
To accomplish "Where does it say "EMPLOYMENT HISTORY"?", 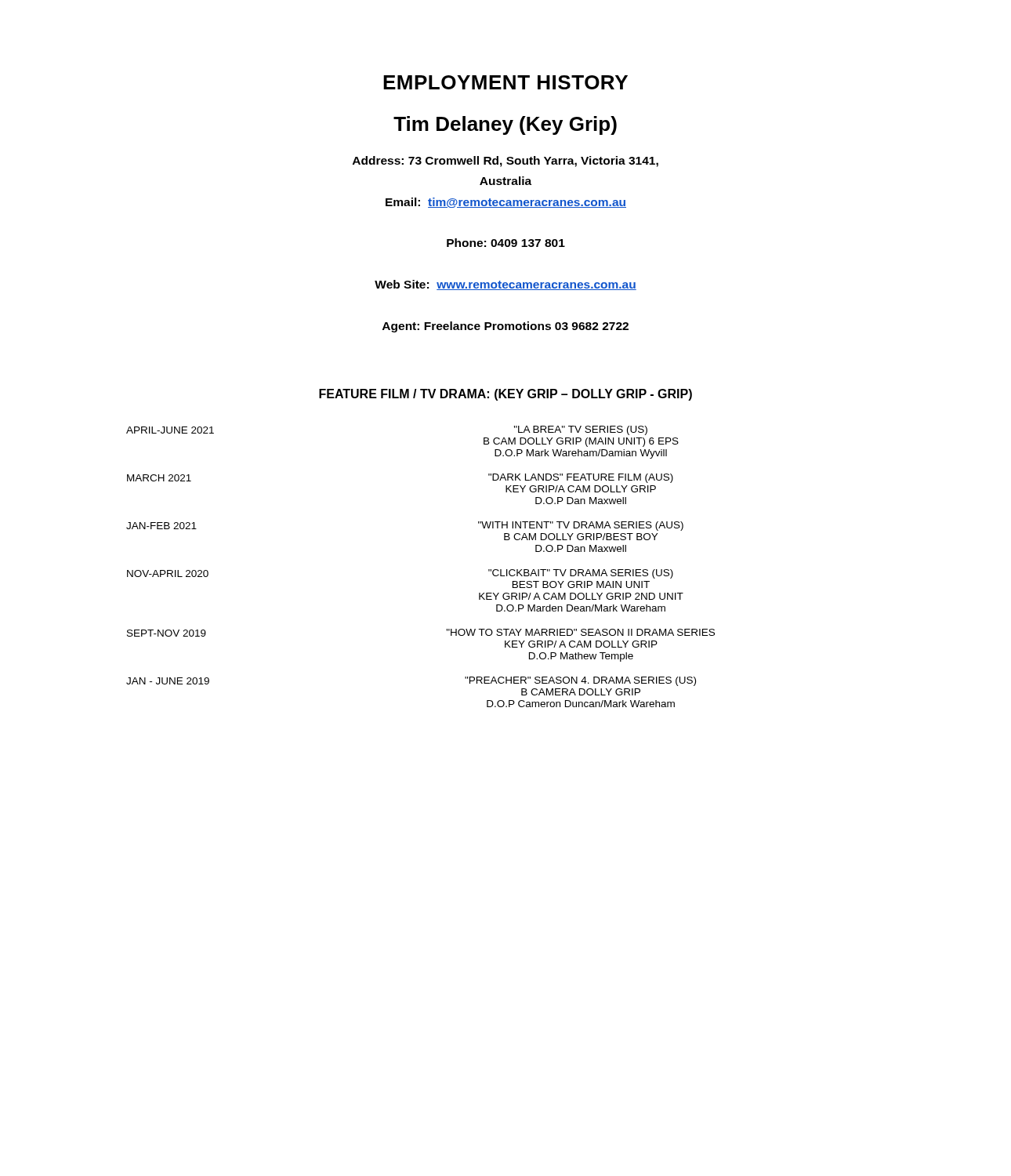I will tap(505, 82).
